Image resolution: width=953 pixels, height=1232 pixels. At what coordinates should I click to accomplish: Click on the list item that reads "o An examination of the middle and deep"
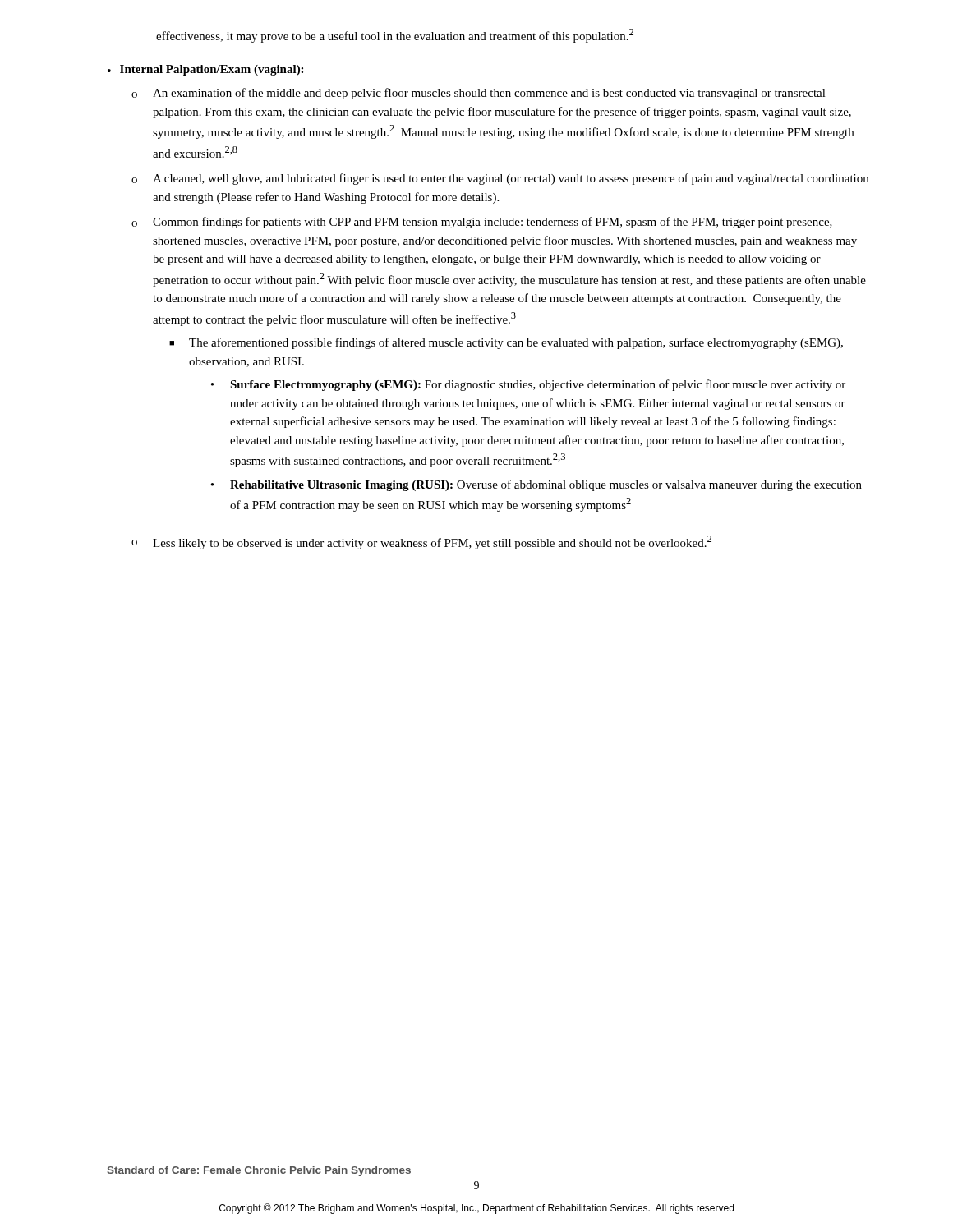[x=501, y=123]
